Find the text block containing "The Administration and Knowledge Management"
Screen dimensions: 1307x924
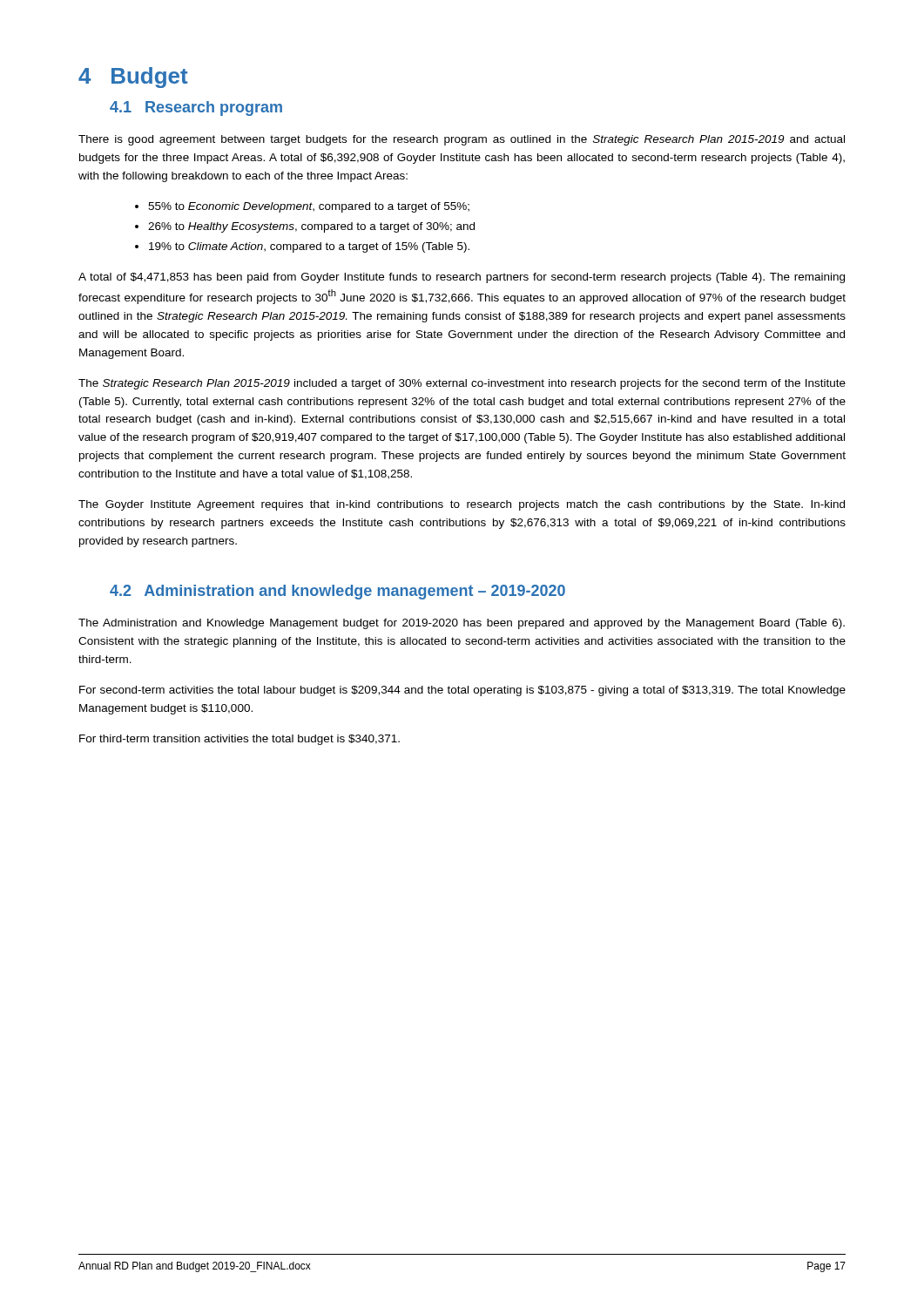(462, 641)
